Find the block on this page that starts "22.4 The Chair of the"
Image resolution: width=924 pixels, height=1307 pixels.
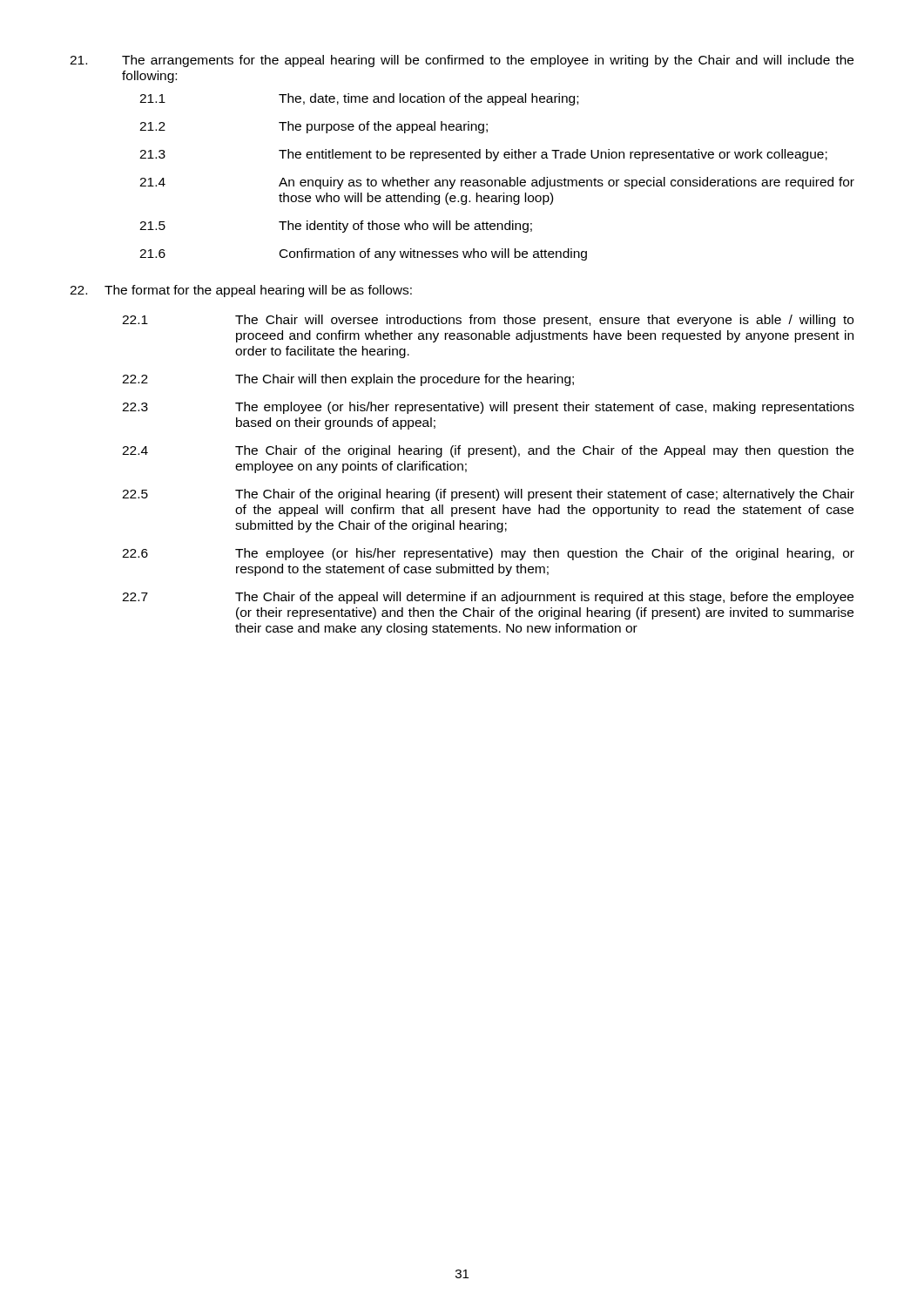point(462,458)
